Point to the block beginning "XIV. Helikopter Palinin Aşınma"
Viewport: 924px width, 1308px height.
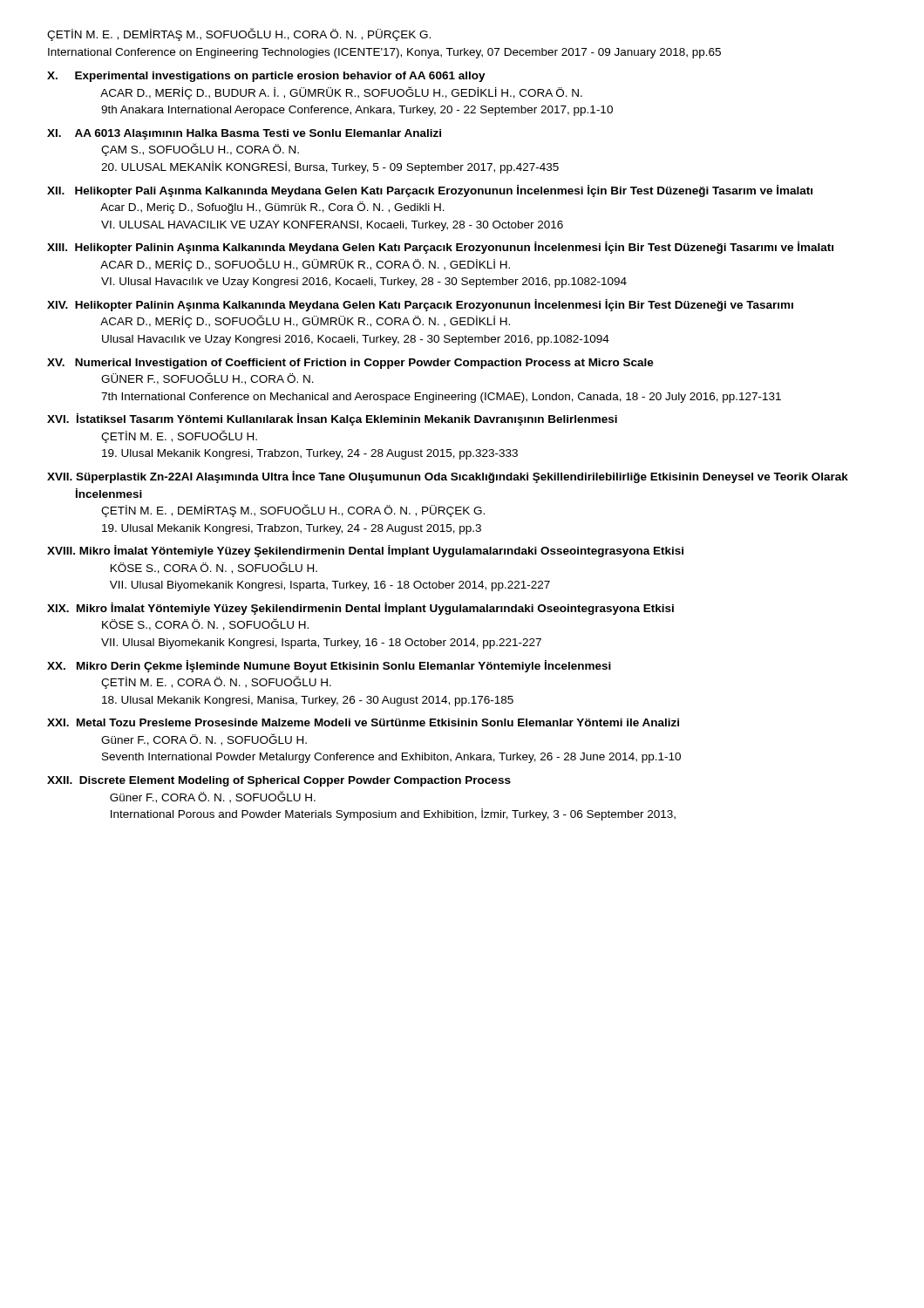421,322
